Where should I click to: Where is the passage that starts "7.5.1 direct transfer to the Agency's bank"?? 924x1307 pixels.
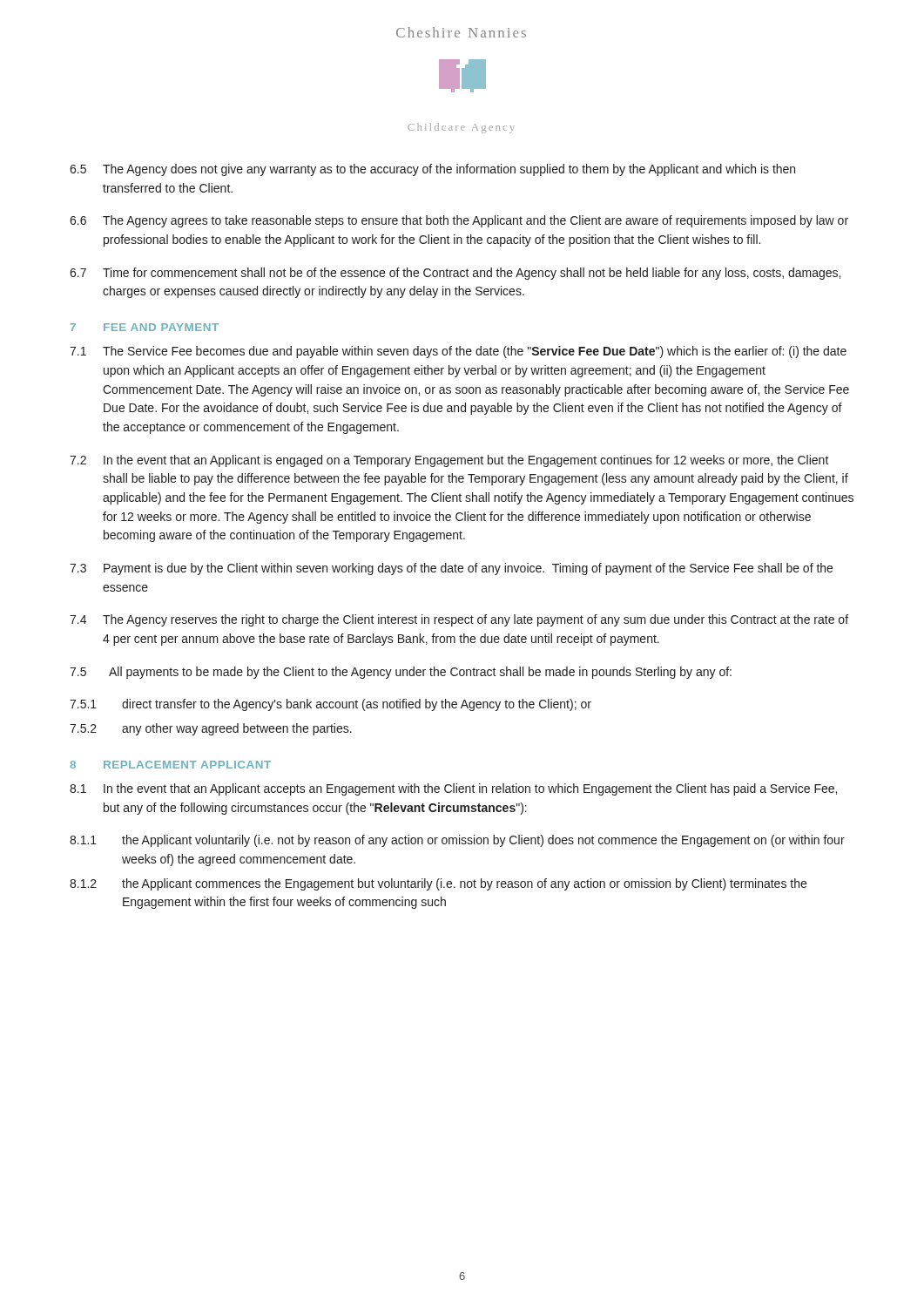(x=462, y=705)
